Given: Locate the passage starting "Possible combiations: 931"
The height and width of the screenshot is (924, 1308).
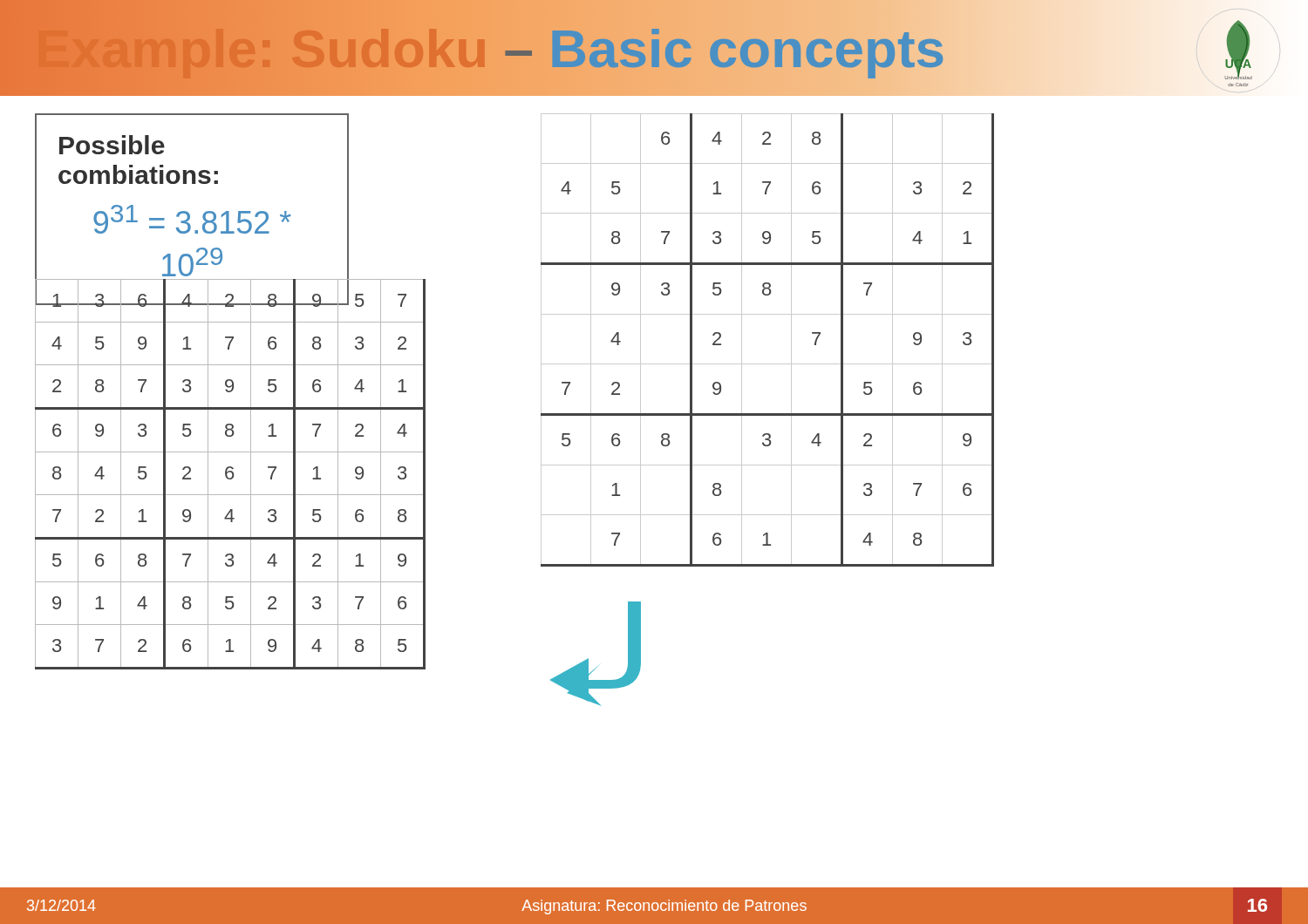Looking at the screenshot, I should click(192, 207).
